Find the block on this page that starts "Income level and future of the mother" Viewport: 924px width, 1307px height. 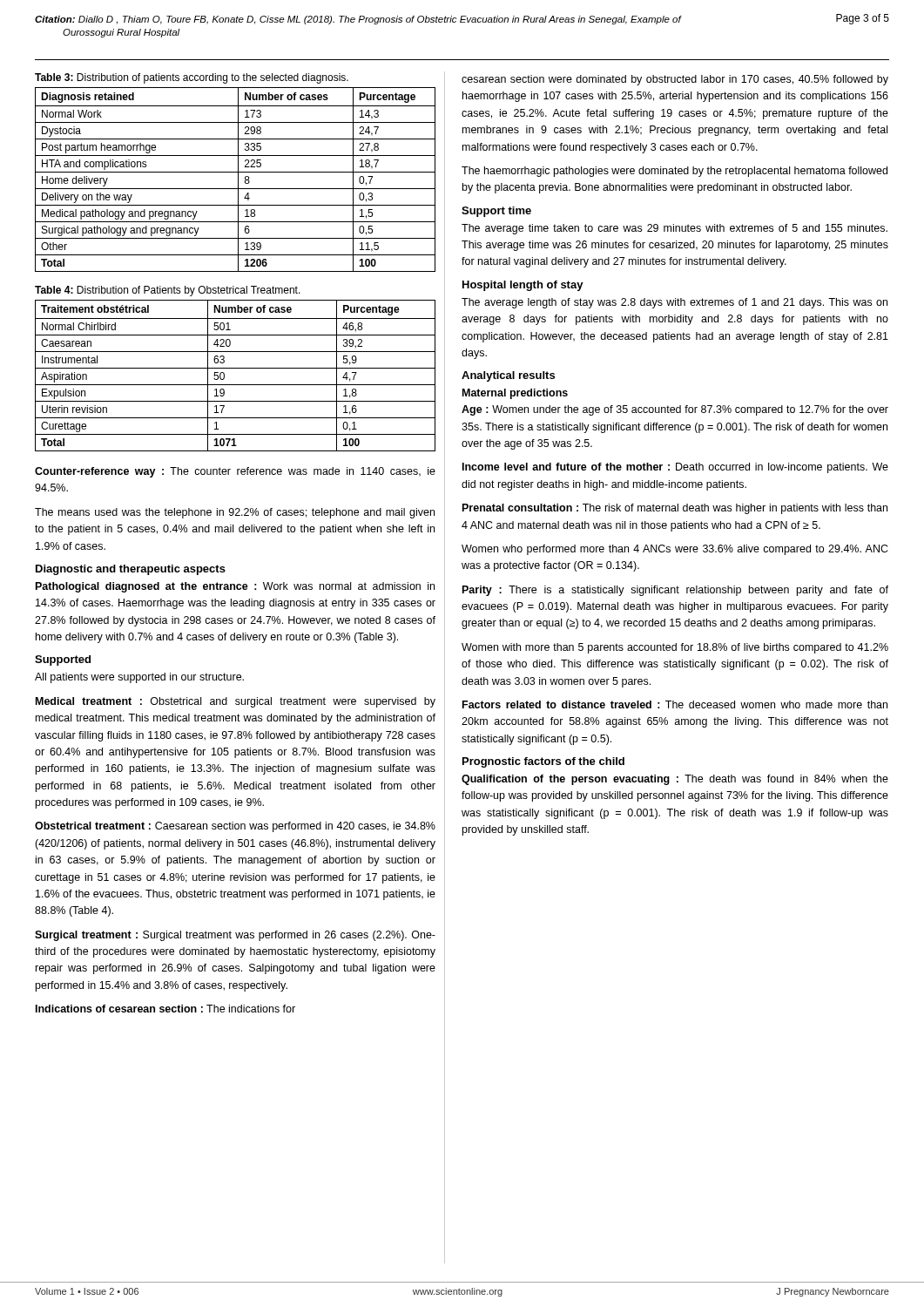click(675, 476)
